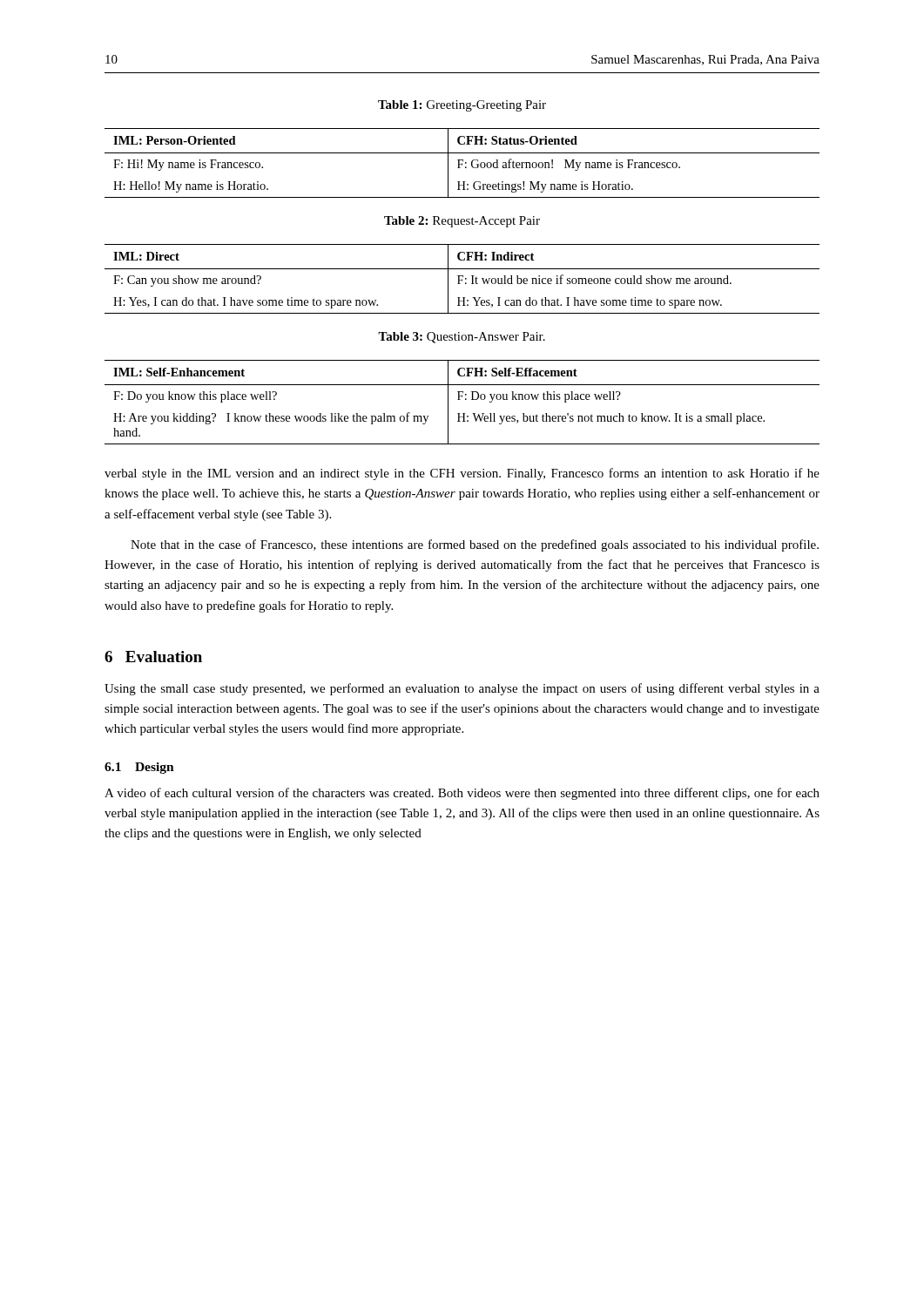Select the element starting "Note that in the case of Francesco,"
Viewport: 924px width, 1307px height.
click(462, 575)
